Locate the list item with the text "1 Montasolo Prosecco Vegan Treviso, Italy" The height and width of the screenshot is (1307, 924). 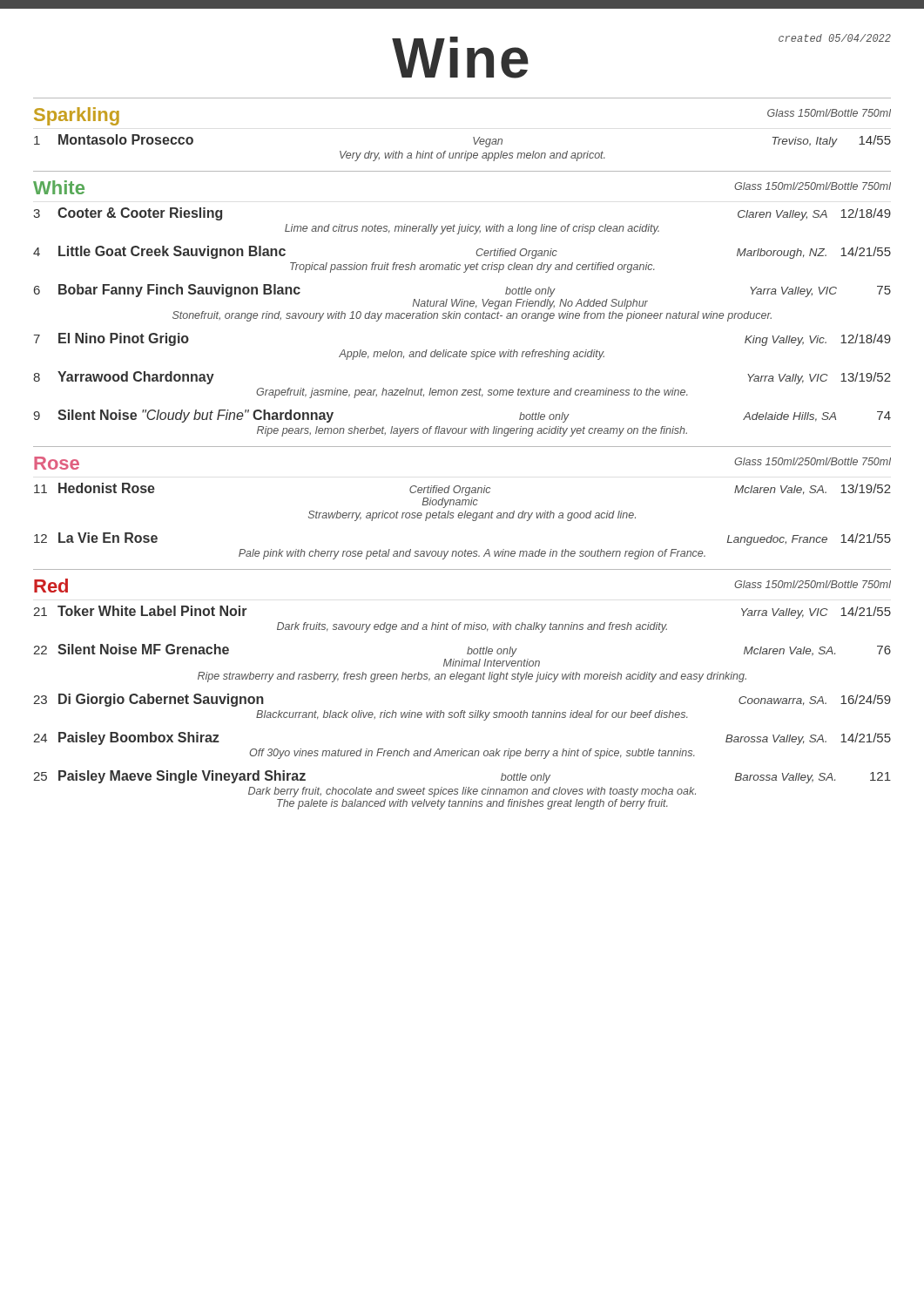462,147
